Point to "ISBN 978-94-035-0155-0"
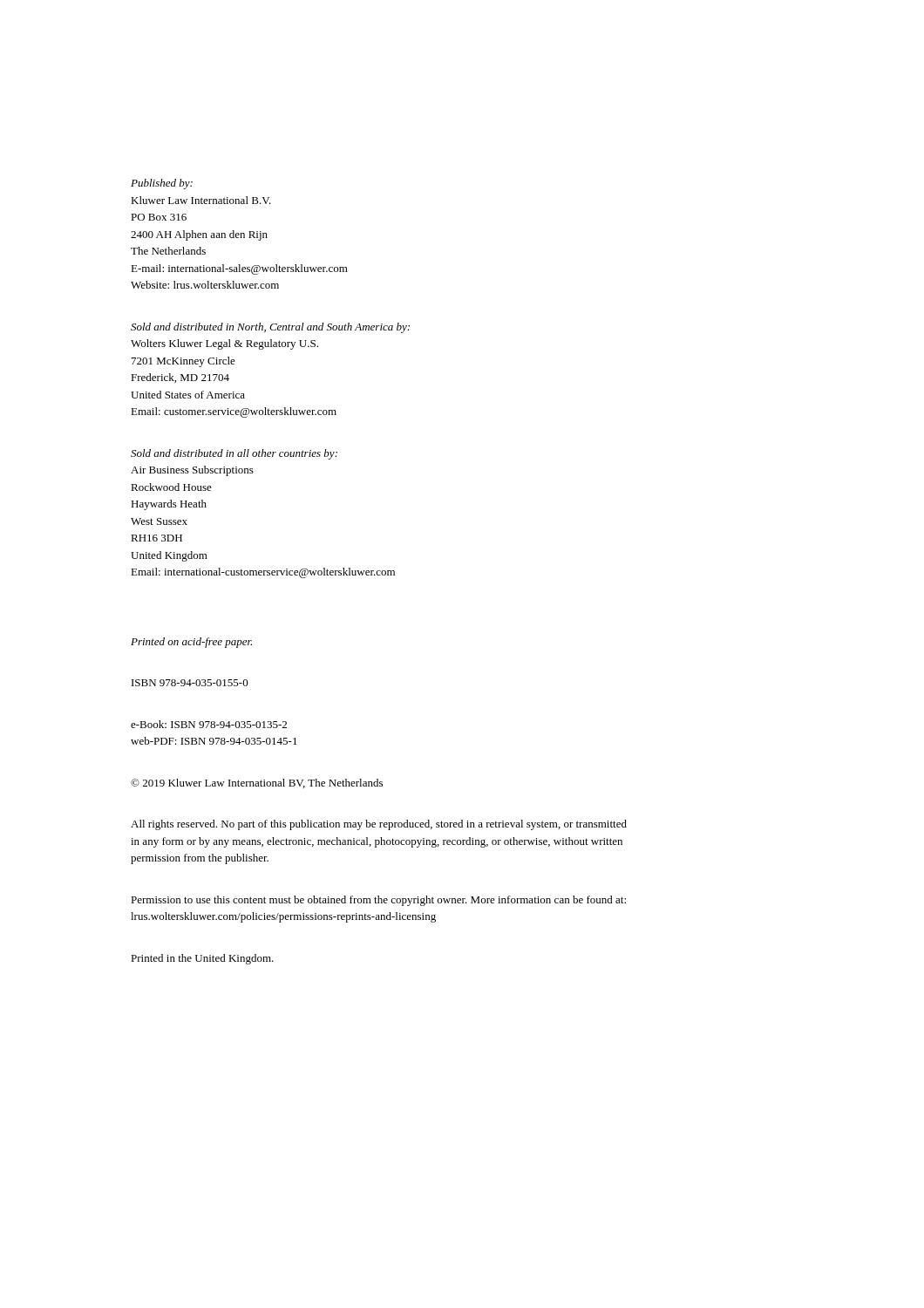This screenshot has width=924, height=1308. [x=190, y=683]
